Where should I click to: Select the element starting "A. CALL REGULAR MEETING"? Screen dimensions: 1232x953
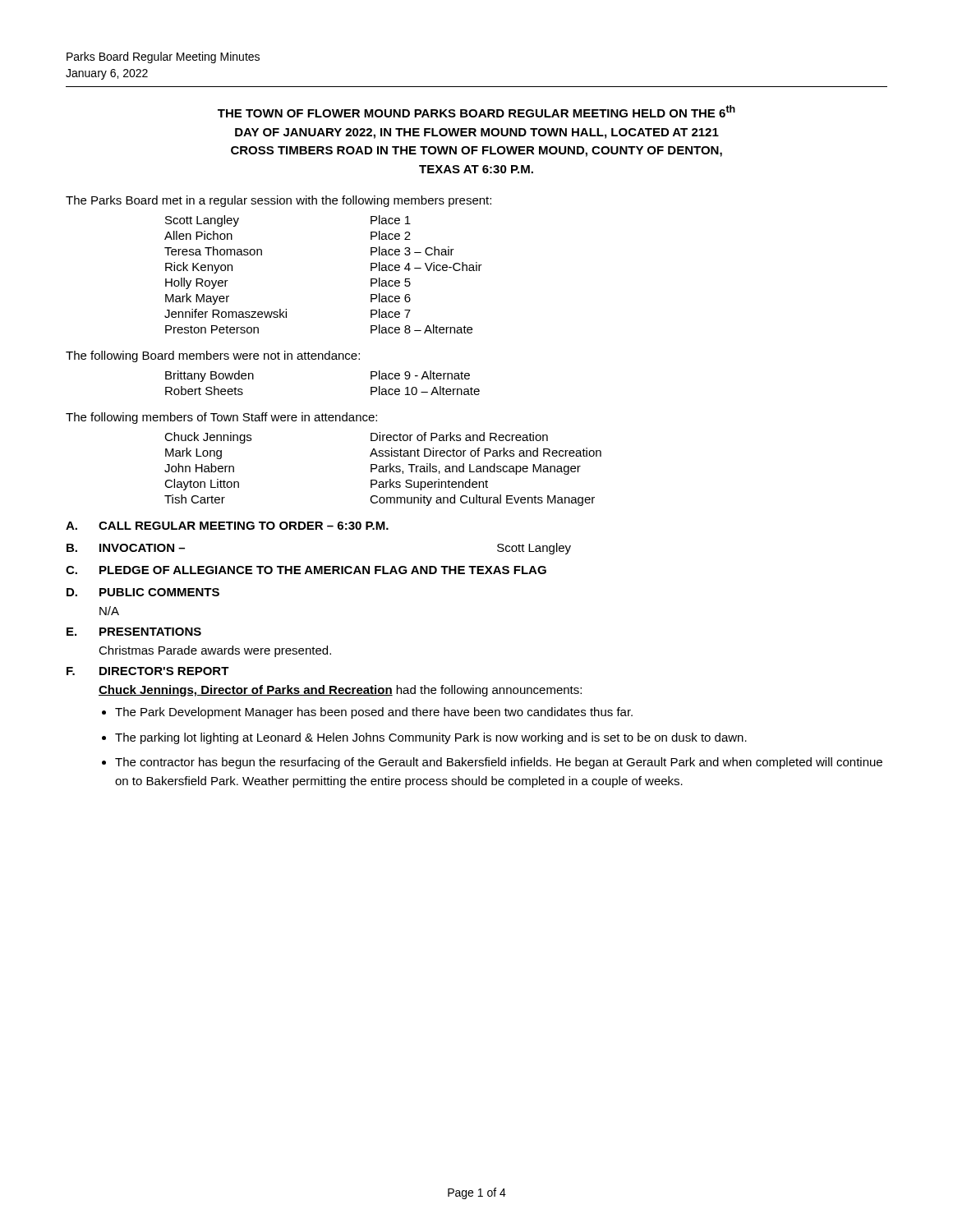click(x=227, y=526)
